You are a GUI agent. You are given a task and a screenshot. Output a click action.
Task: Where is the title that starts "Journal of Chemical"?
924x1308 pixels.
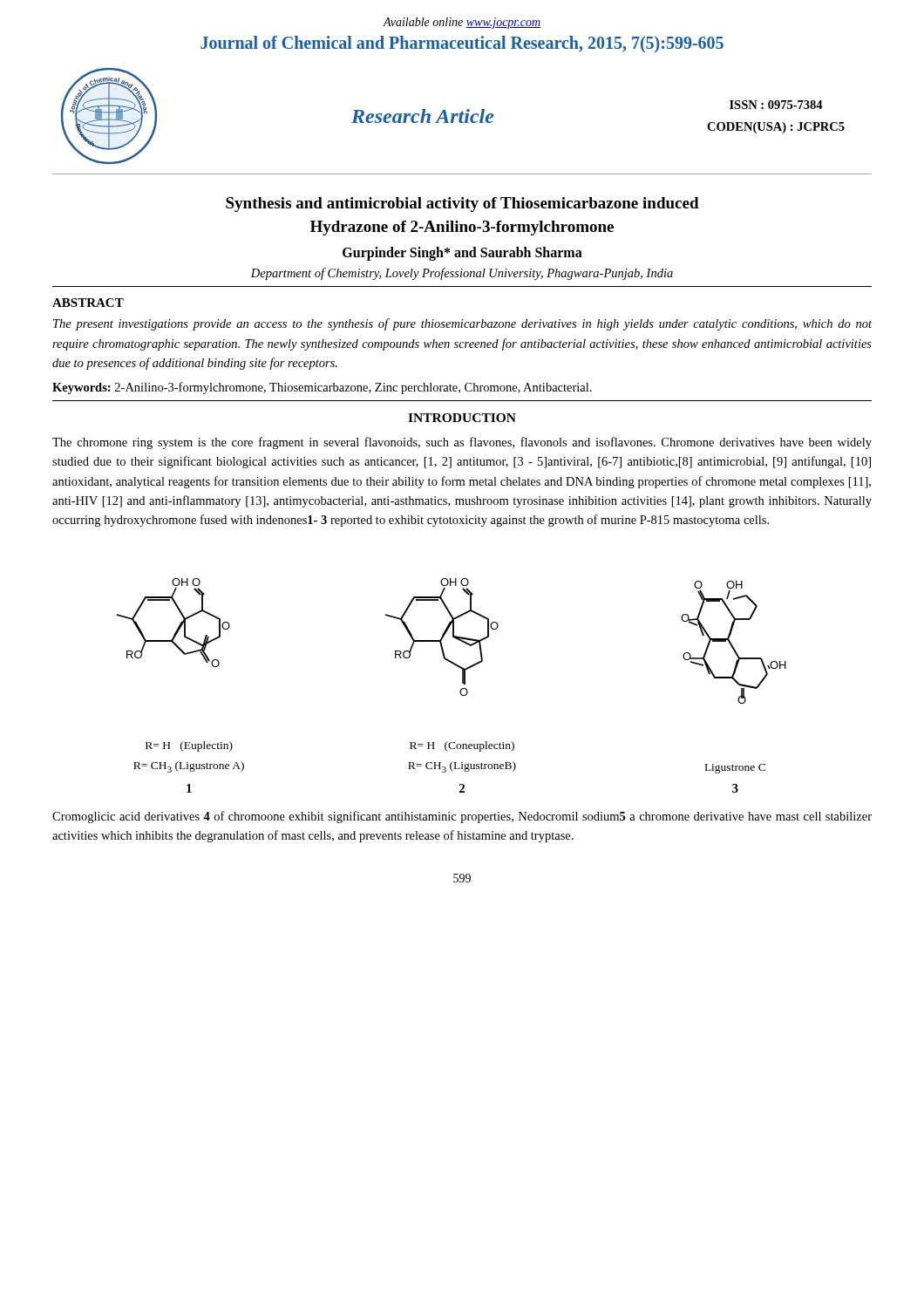462,43
